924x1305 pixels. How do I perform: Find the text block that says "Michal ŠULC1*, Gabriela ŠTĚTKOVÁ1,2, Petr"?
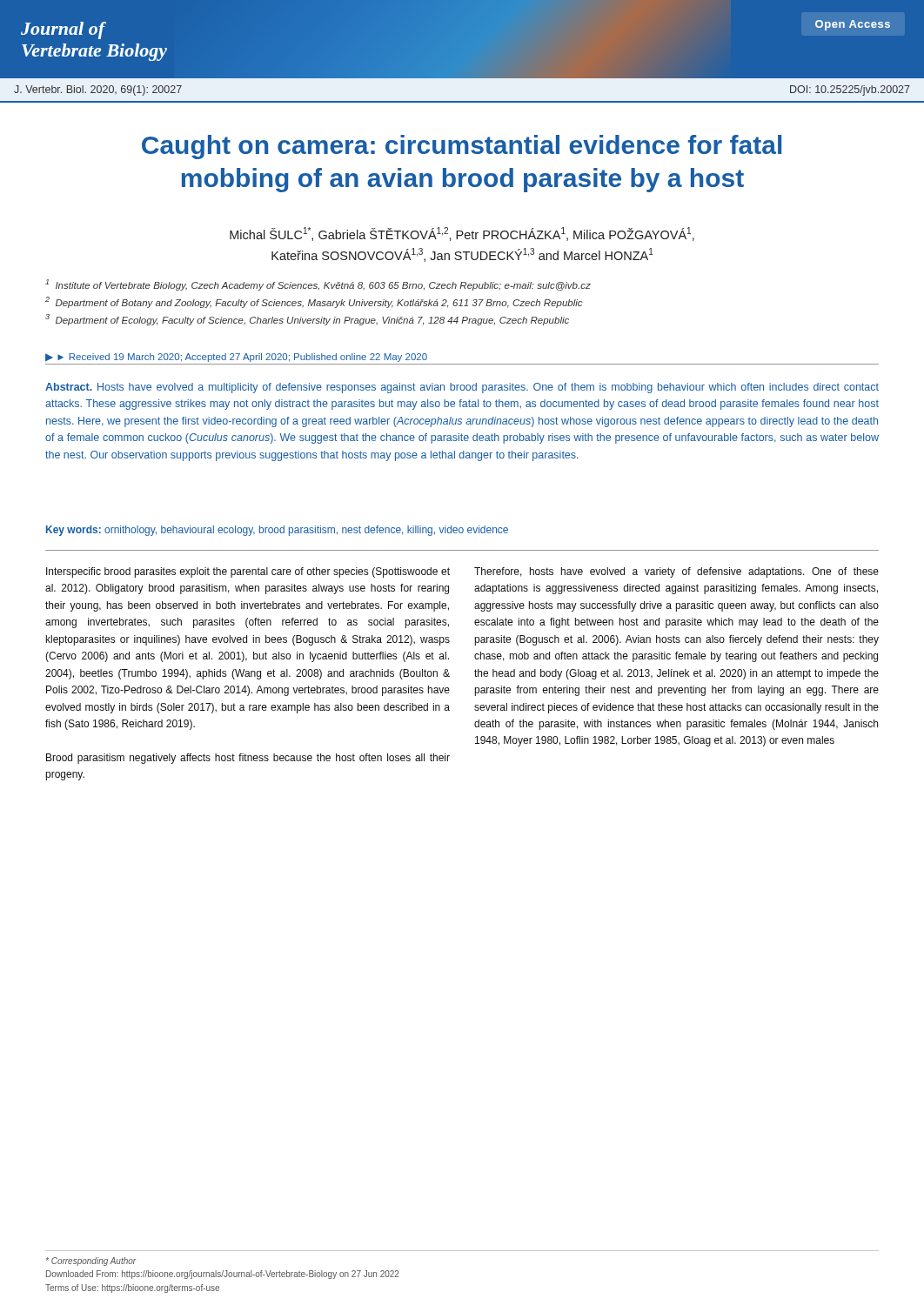click(462, 245)
